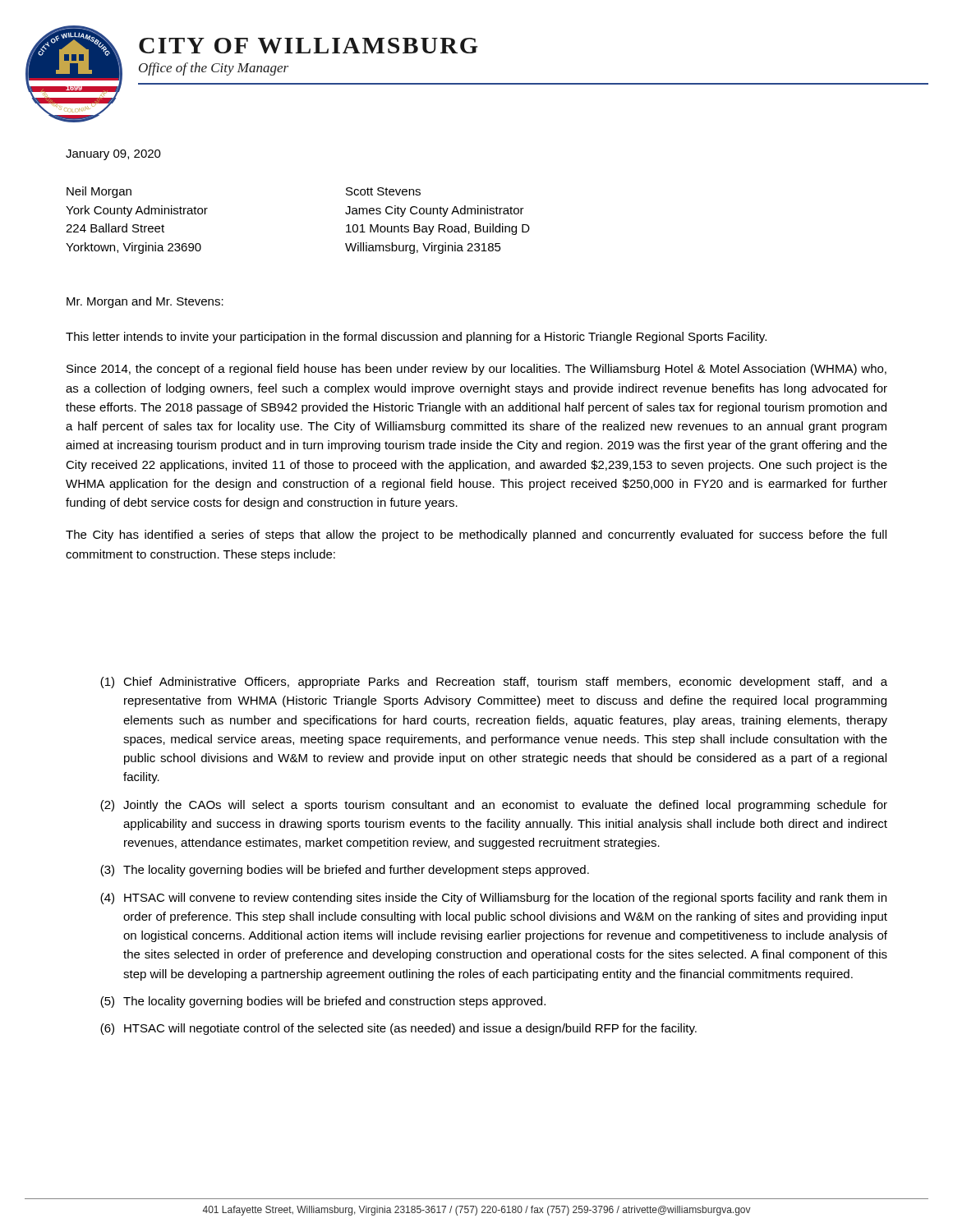Point to the block beginning "This letter intends"

[x=417, y=336]
